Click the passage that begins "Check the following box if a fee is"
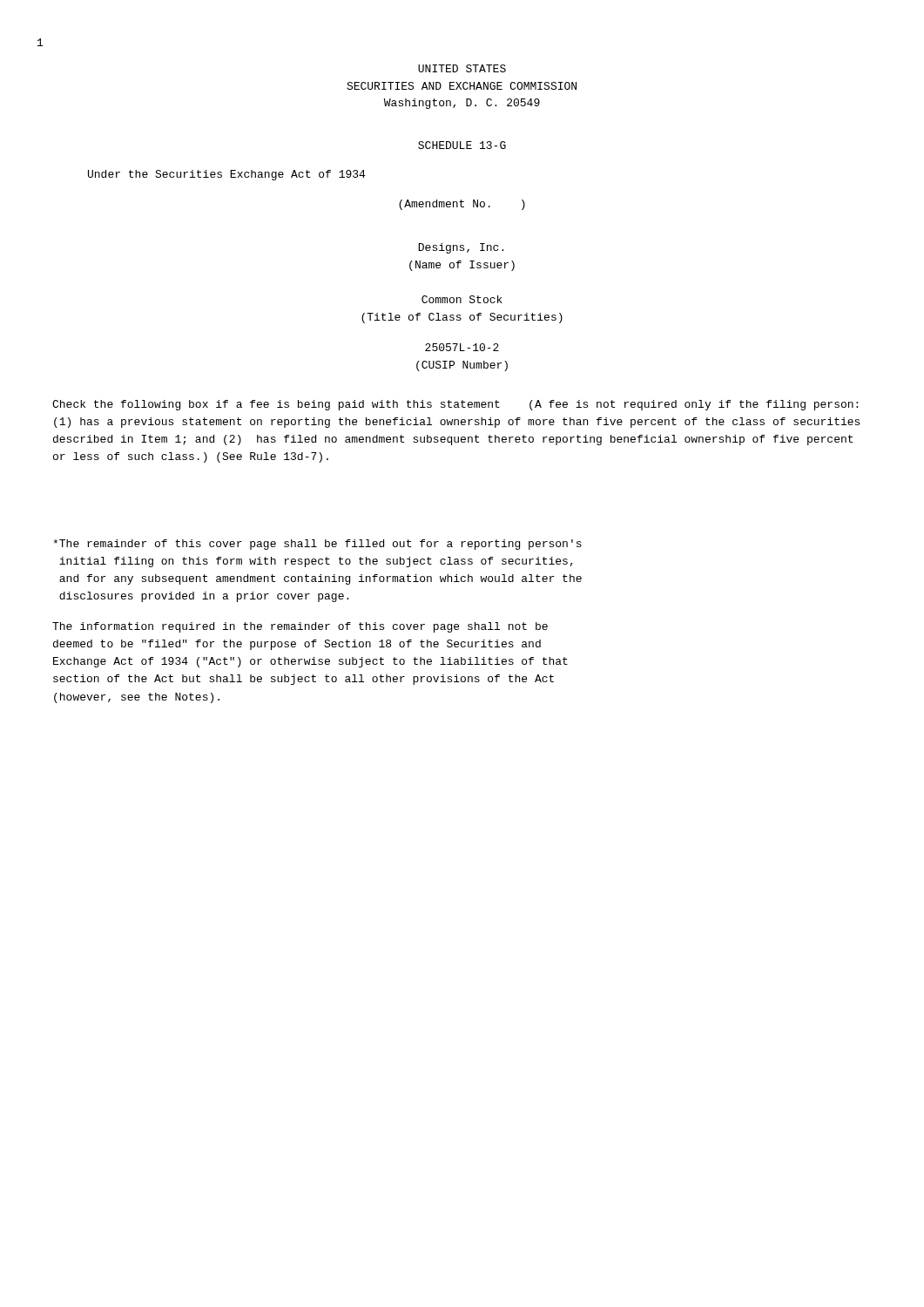 (457, 431)
